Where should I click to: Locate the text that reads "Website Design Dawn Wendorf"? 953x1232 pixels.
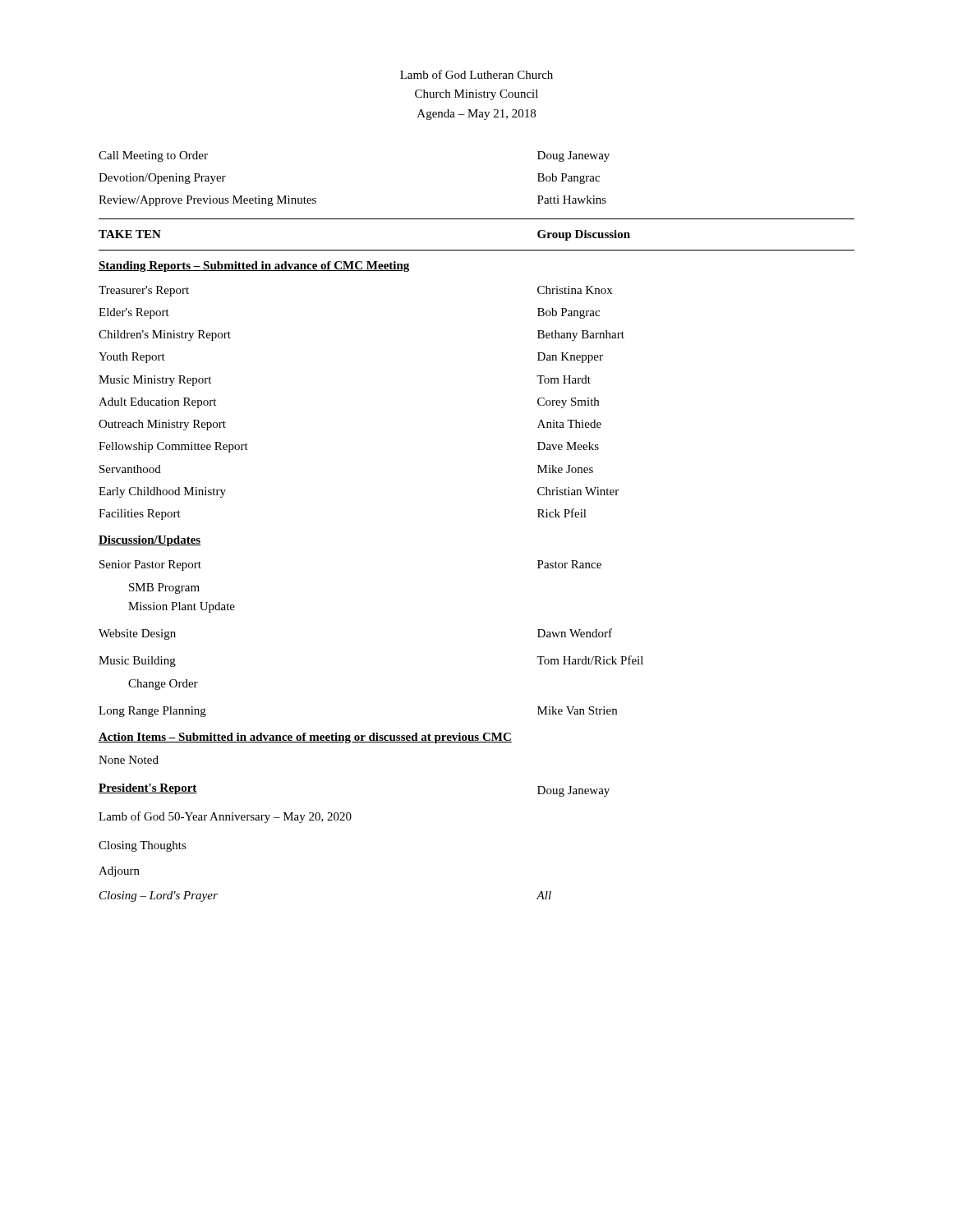tap(135, 634)
